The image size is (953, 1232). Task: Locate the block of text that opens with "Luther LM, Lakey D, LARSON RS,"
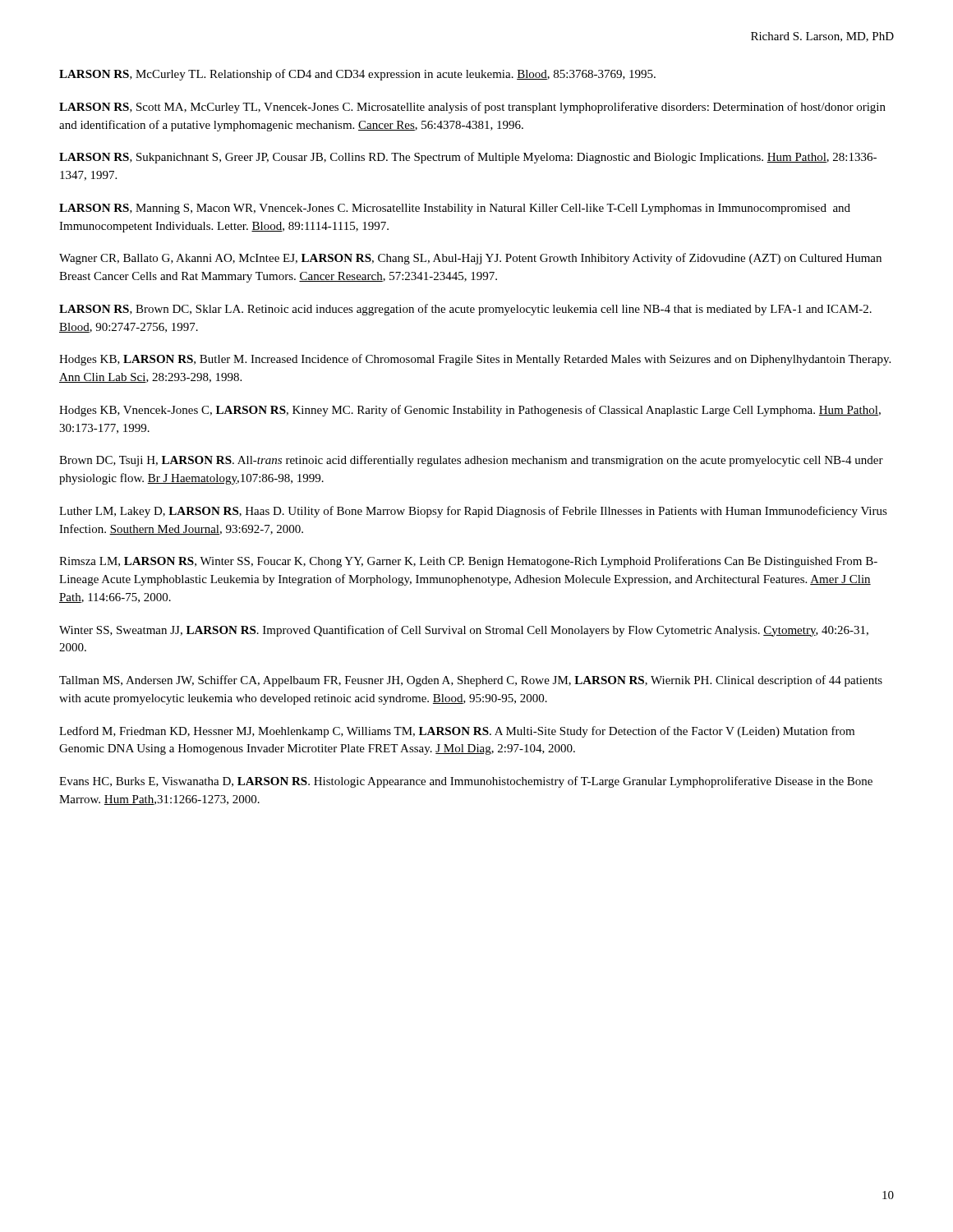pyautogui.click(x=473, y=520)
